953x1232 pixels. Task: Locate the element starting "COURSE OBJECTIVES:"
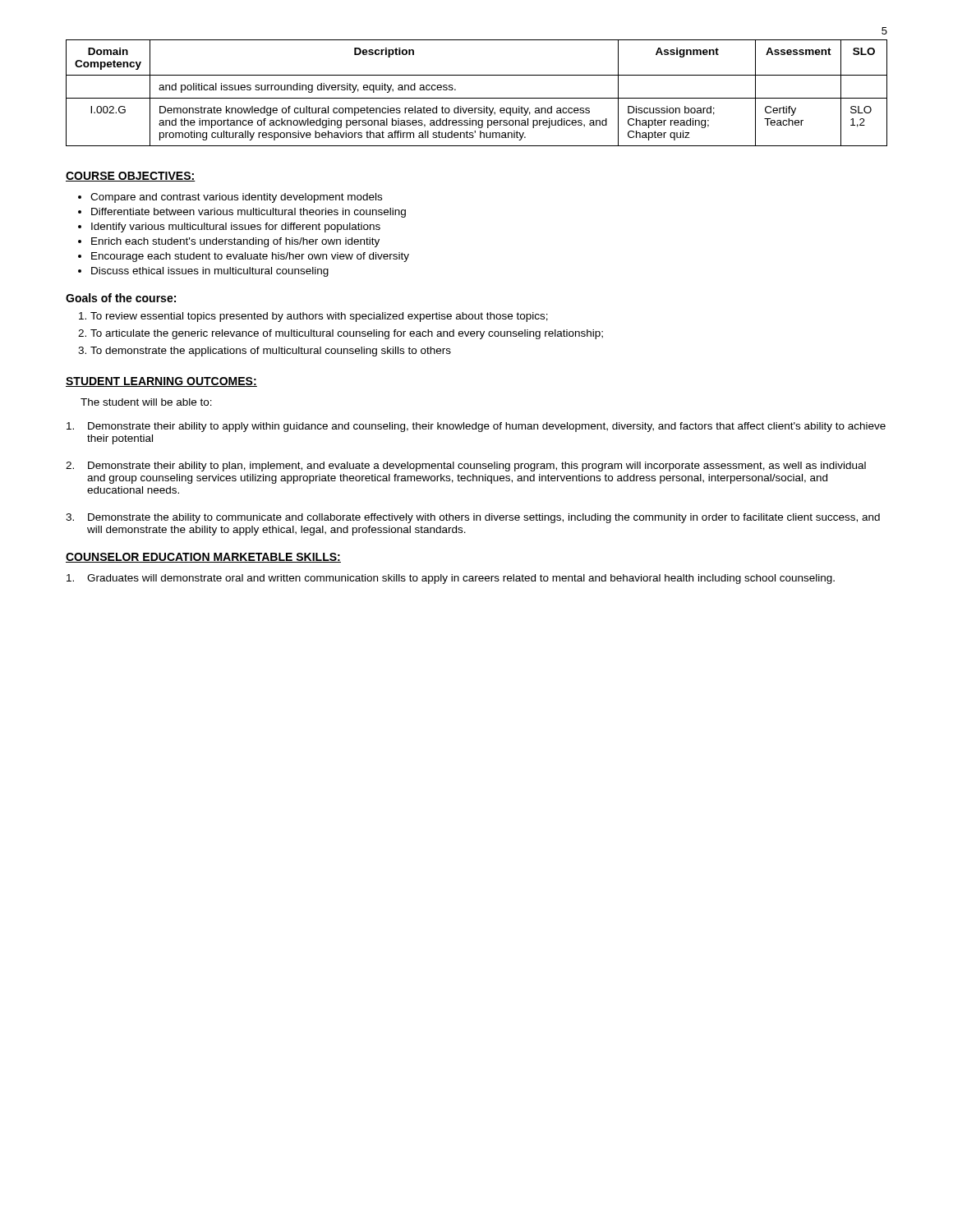coord(130,176)
